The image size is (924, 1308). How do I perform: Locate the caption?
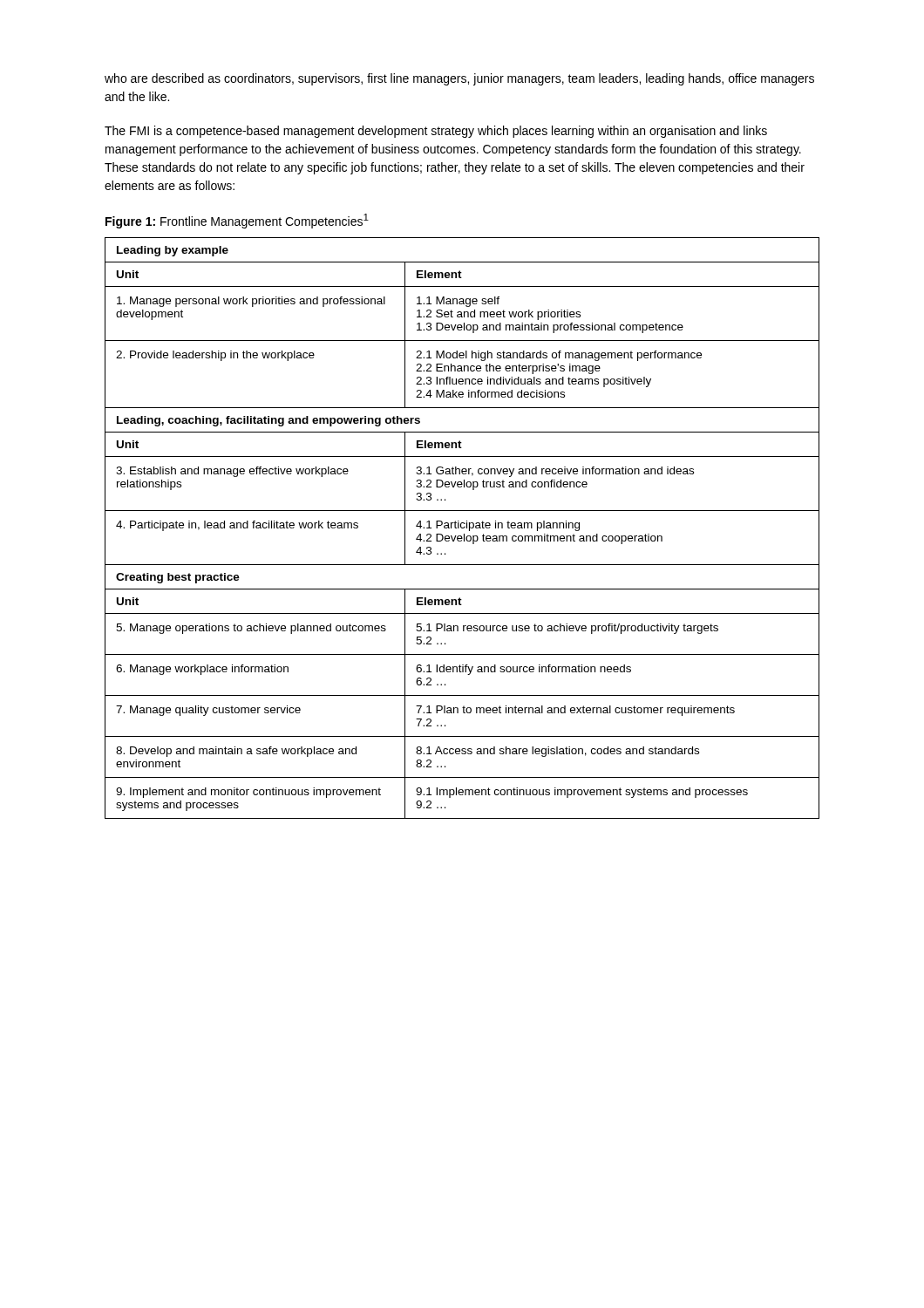click(x=237, y=220)
